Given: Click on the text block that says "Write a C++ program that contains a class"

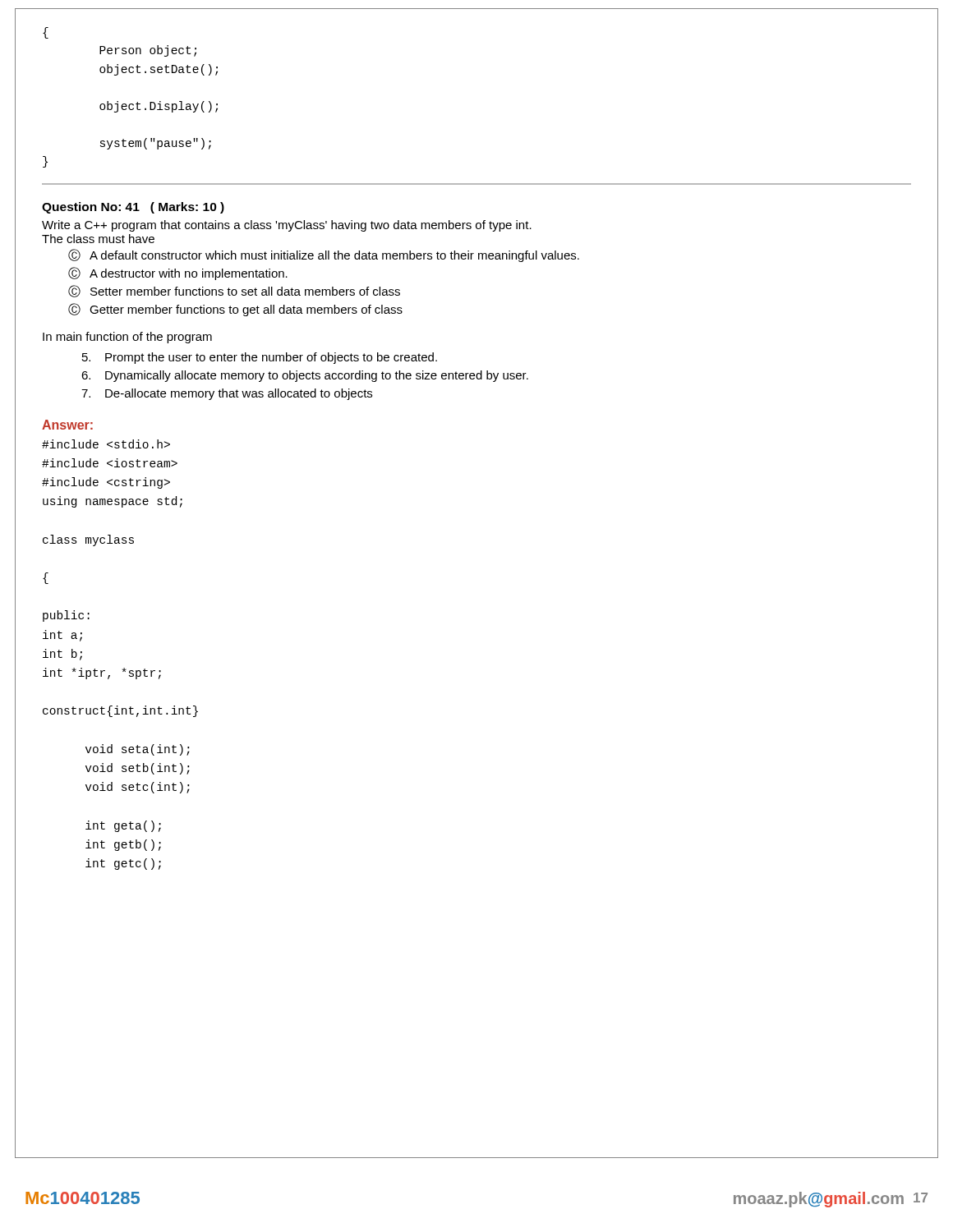Looking at the screenshot, I should (x=287, y=231).
